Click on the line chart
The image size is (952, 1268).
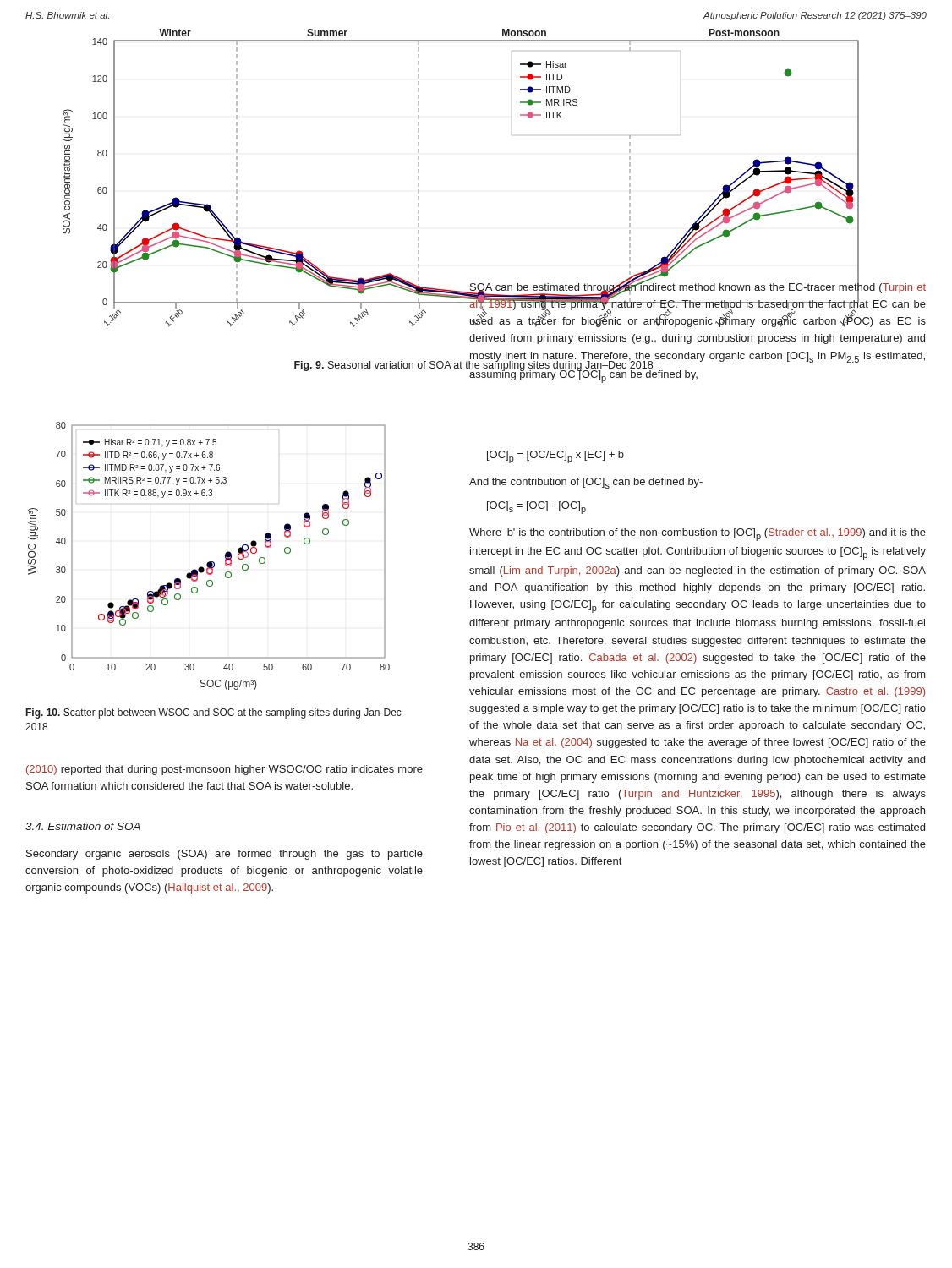click(x=473, y=189)
